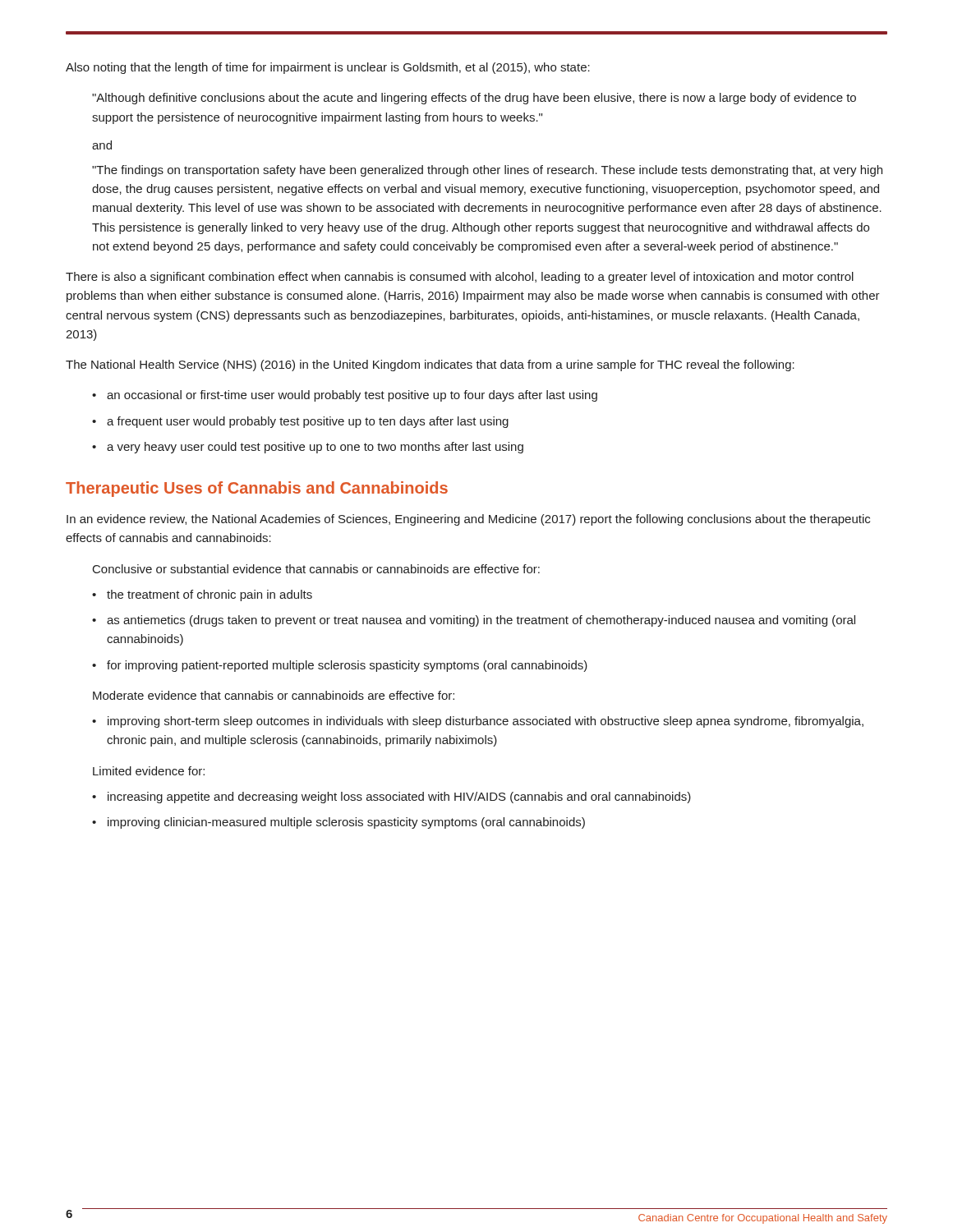
Task: Where is the passage that starts "Also noting that"?
Action: pyautogui.click(x=328, y=67)
